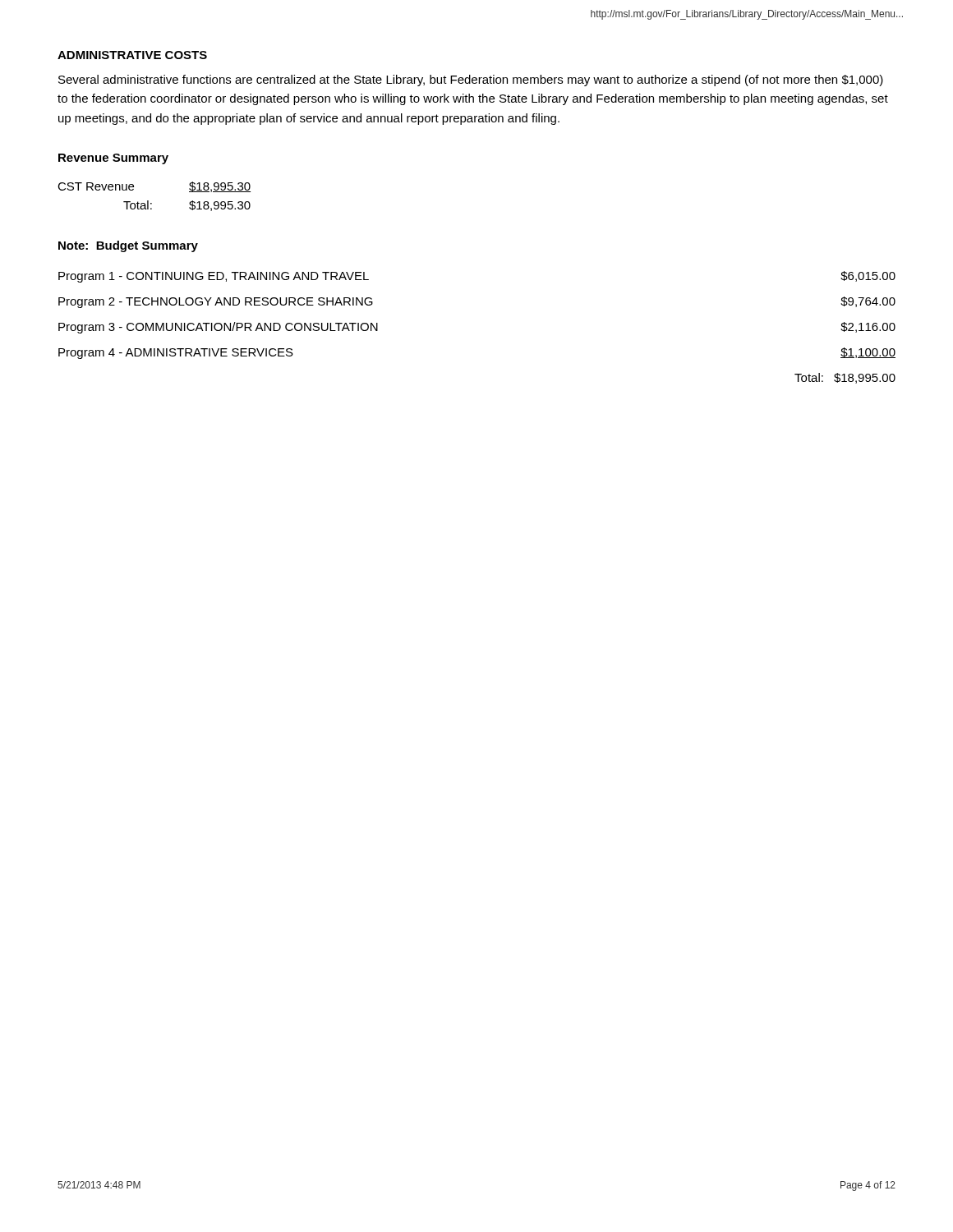Find the text block with the text "Several administrative functions are centralized at the State"
953x1232 pixels.
473,98
